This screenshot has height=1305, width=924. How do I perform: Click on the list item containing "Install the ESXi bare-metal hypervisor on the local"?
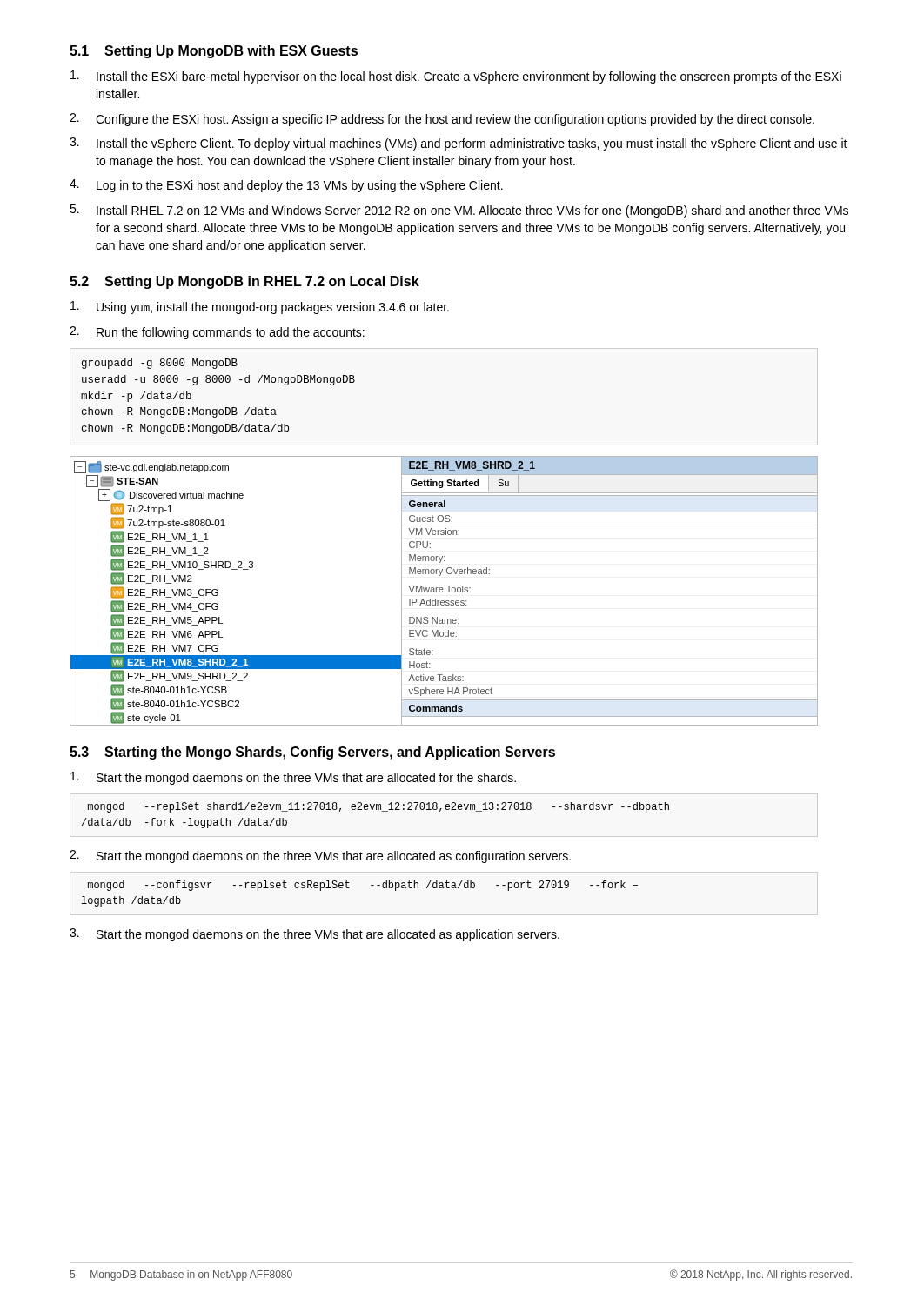[x=461, y=86]
